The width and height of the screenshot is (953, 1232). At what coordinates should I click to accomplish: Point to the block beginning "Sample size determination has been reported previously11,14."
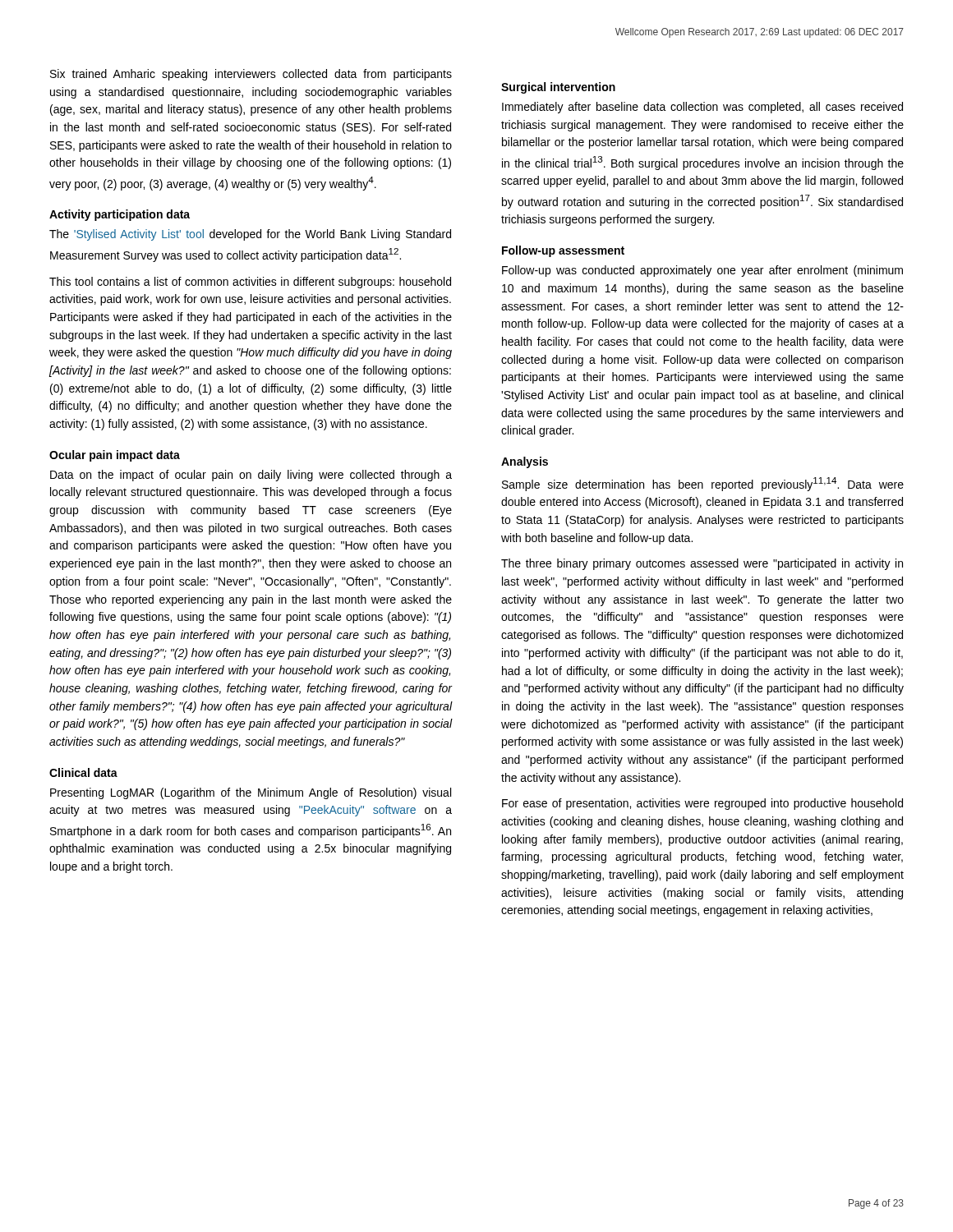(702, 510)
